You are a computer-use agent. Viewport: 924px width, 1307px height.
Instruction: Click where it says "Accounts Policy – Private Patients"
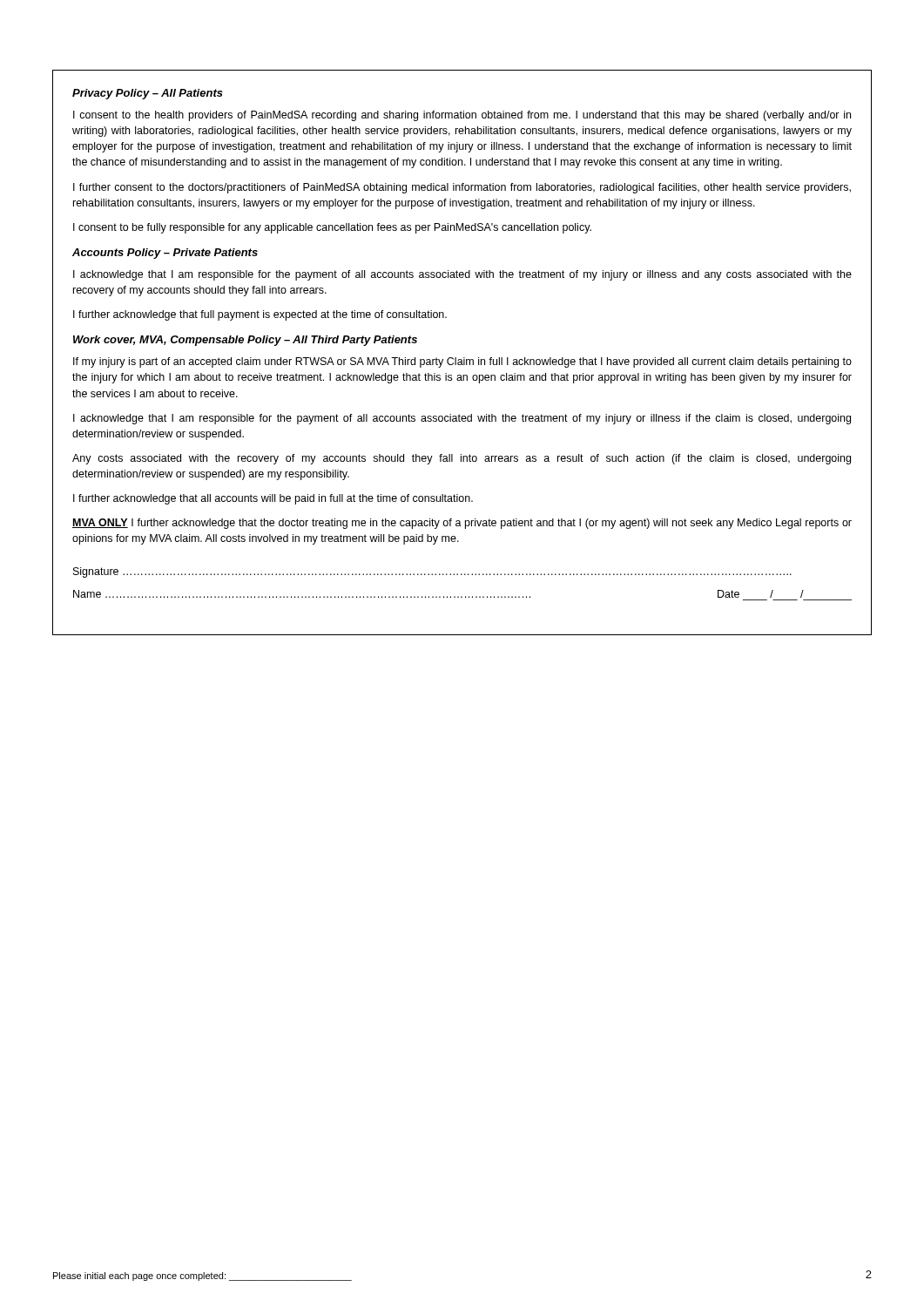tap(165, 252)
